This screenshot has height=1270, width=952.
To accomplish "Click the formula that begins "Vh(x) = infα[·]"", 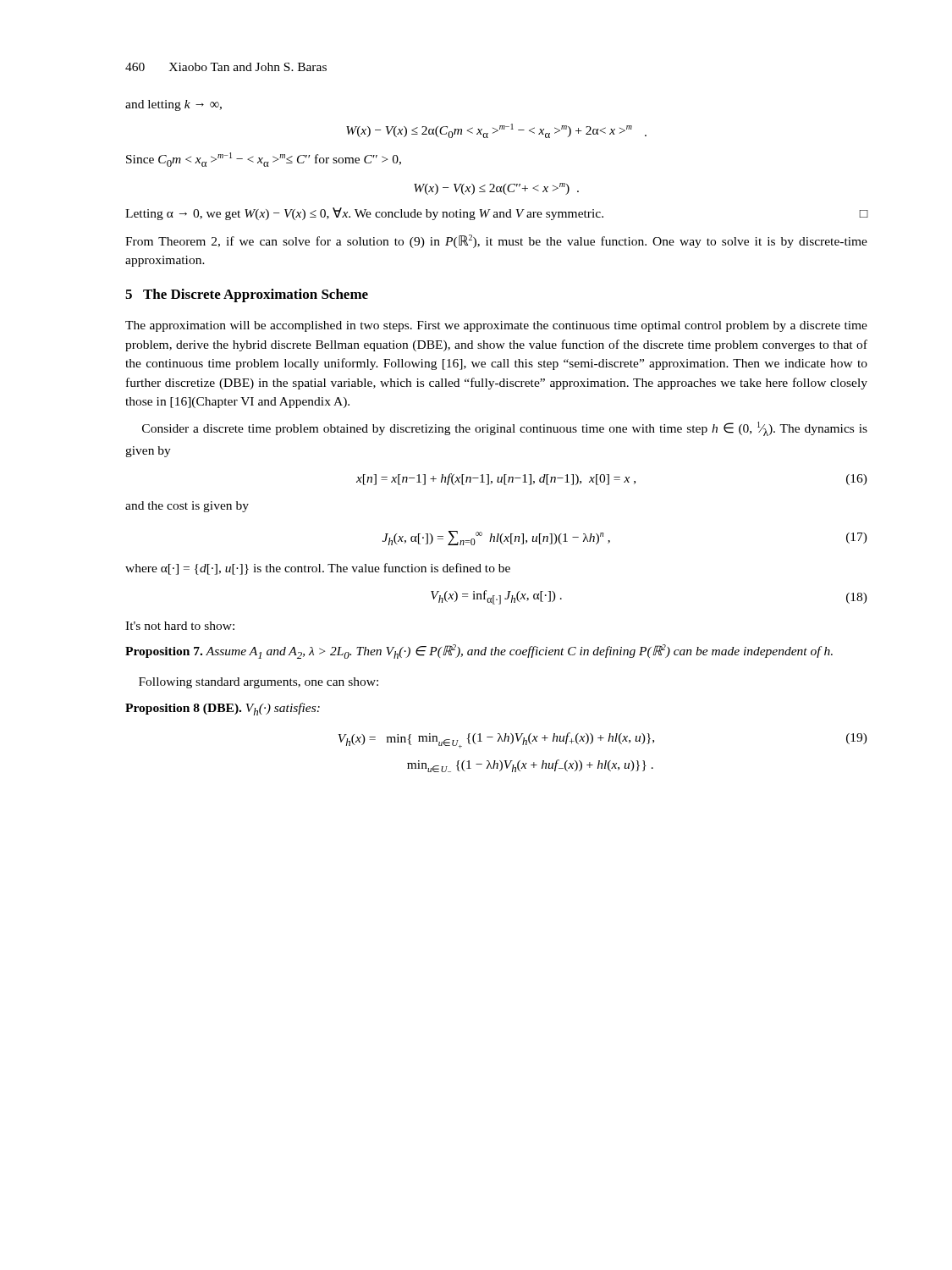I will pos(494,597).
